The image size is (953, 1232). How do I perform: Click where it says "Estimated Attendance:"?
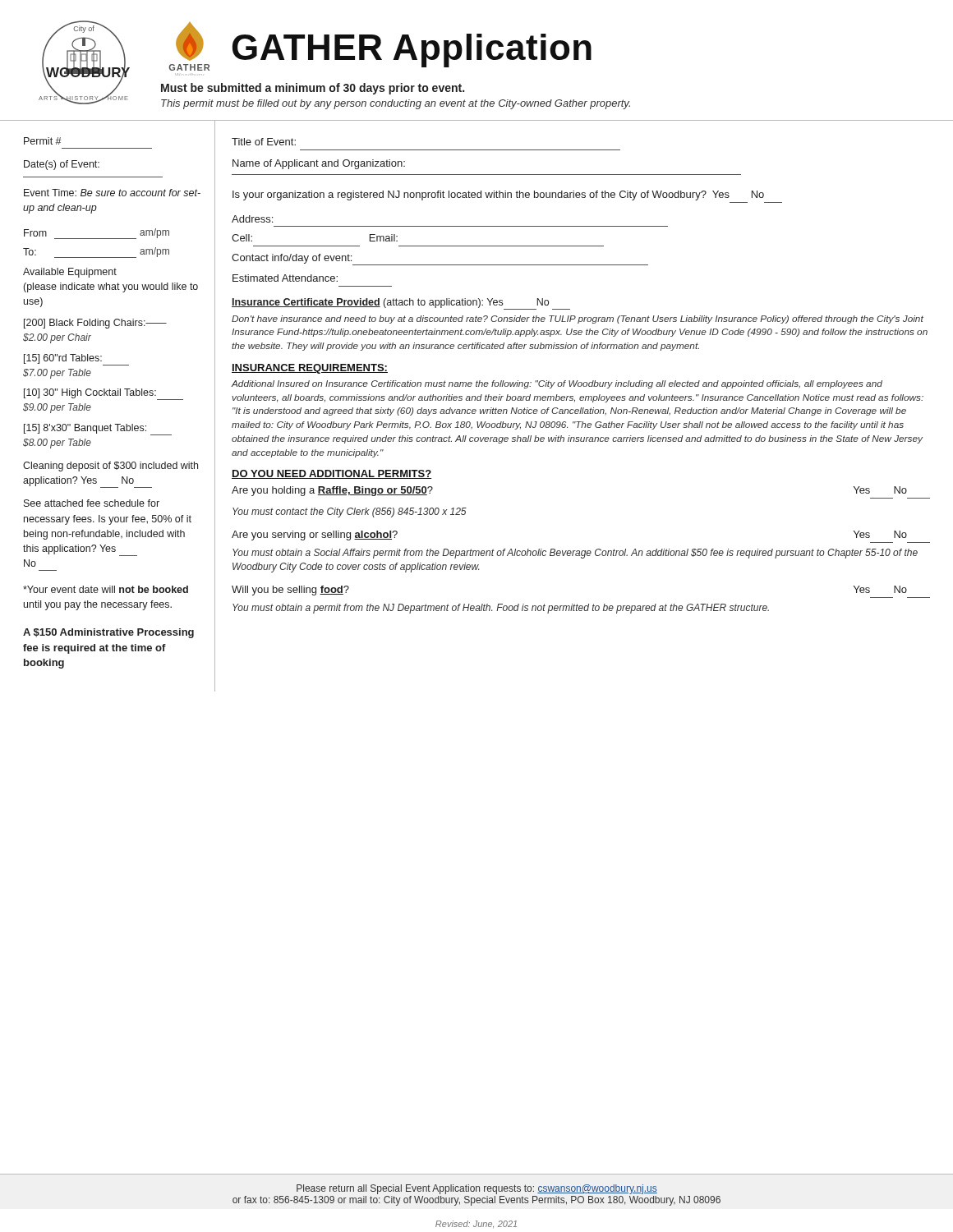312,279
